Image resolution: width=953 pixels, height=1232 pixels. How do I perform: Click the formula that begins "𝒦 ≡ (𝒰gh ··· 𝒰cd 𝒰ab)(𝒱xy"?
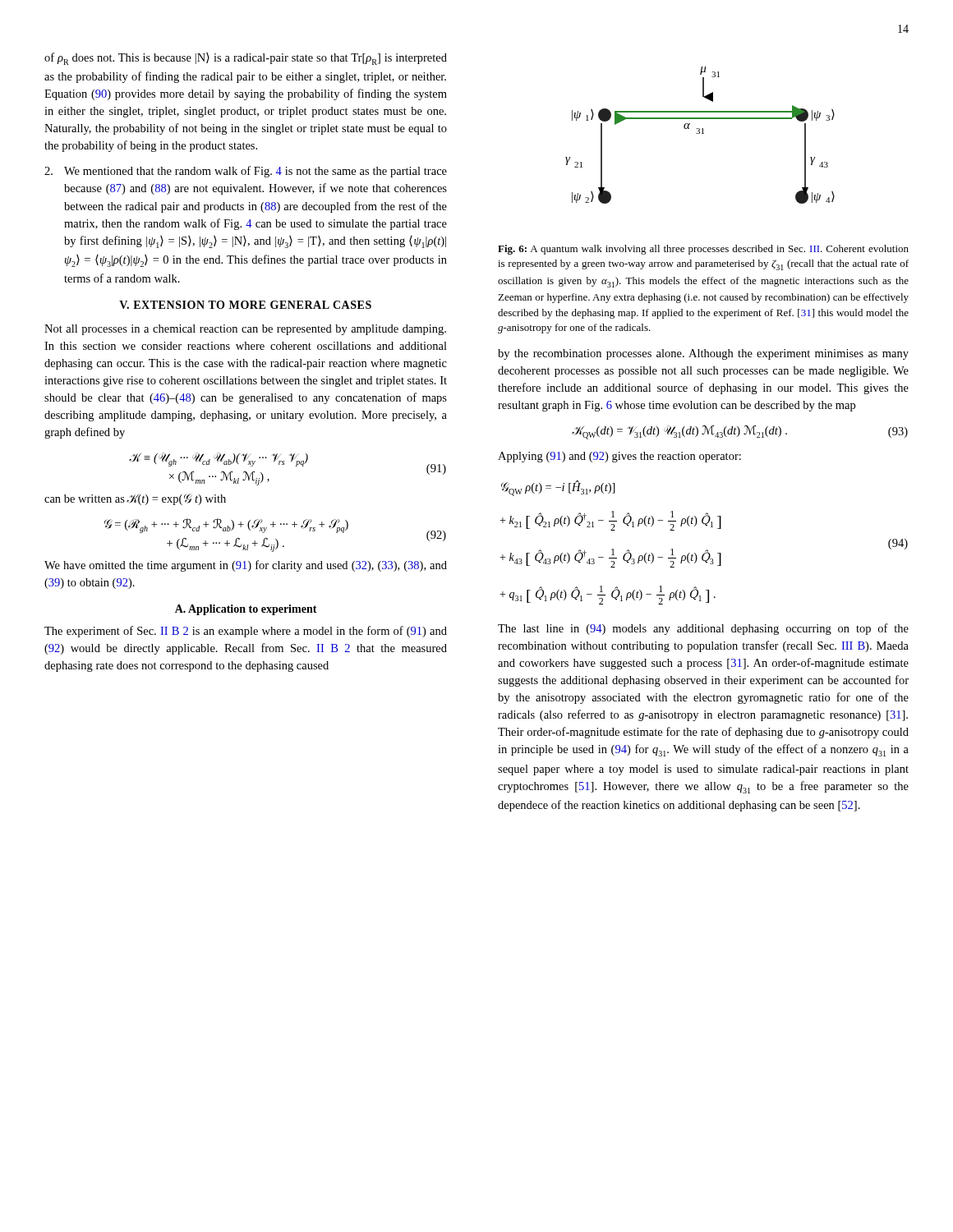246,468
